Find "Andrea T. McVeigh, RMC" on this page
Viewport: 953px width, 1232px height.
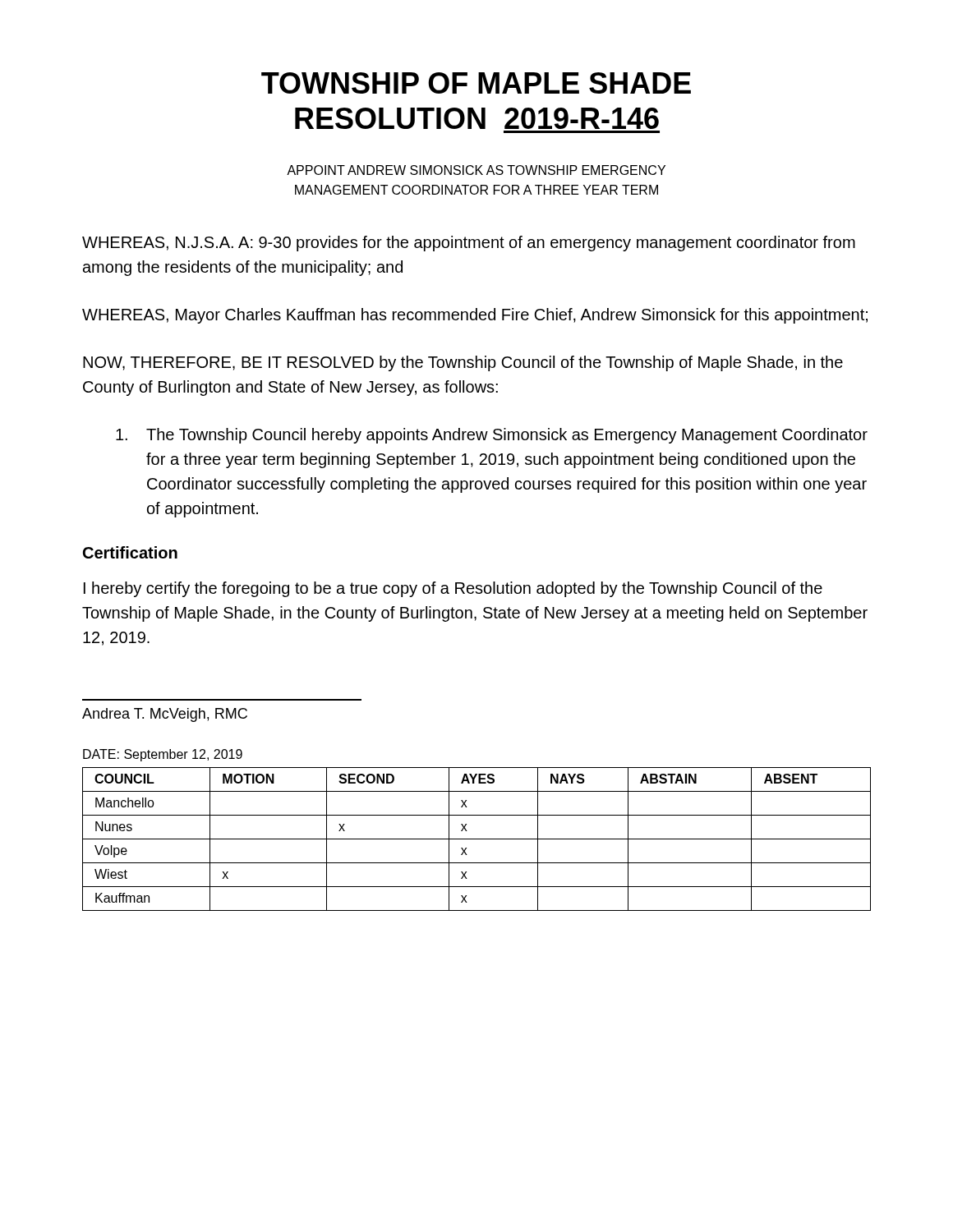[x=165, y=715]
